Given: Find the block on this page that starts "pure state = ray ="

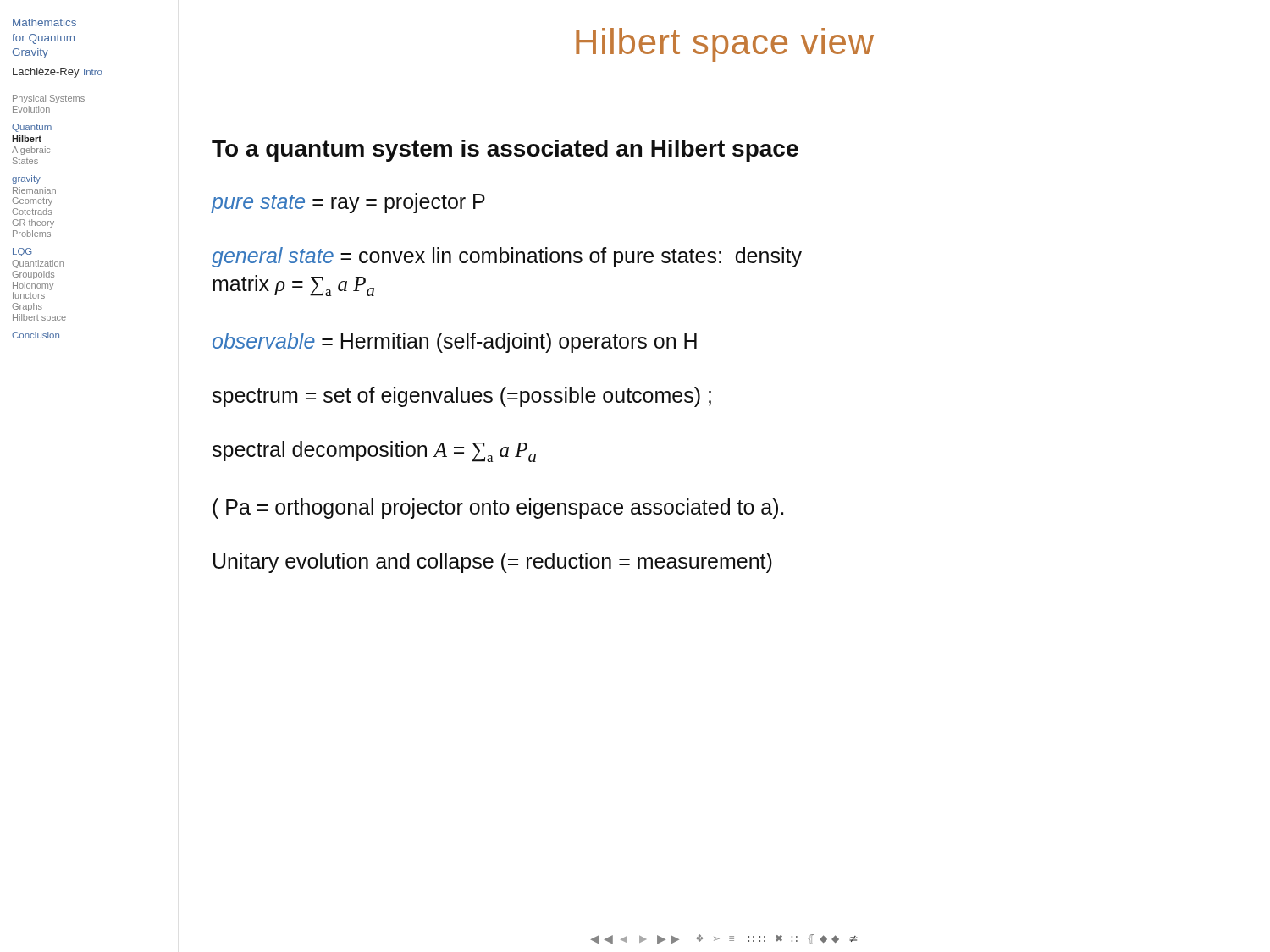Looking at the screenshot, I should (348, 203).
